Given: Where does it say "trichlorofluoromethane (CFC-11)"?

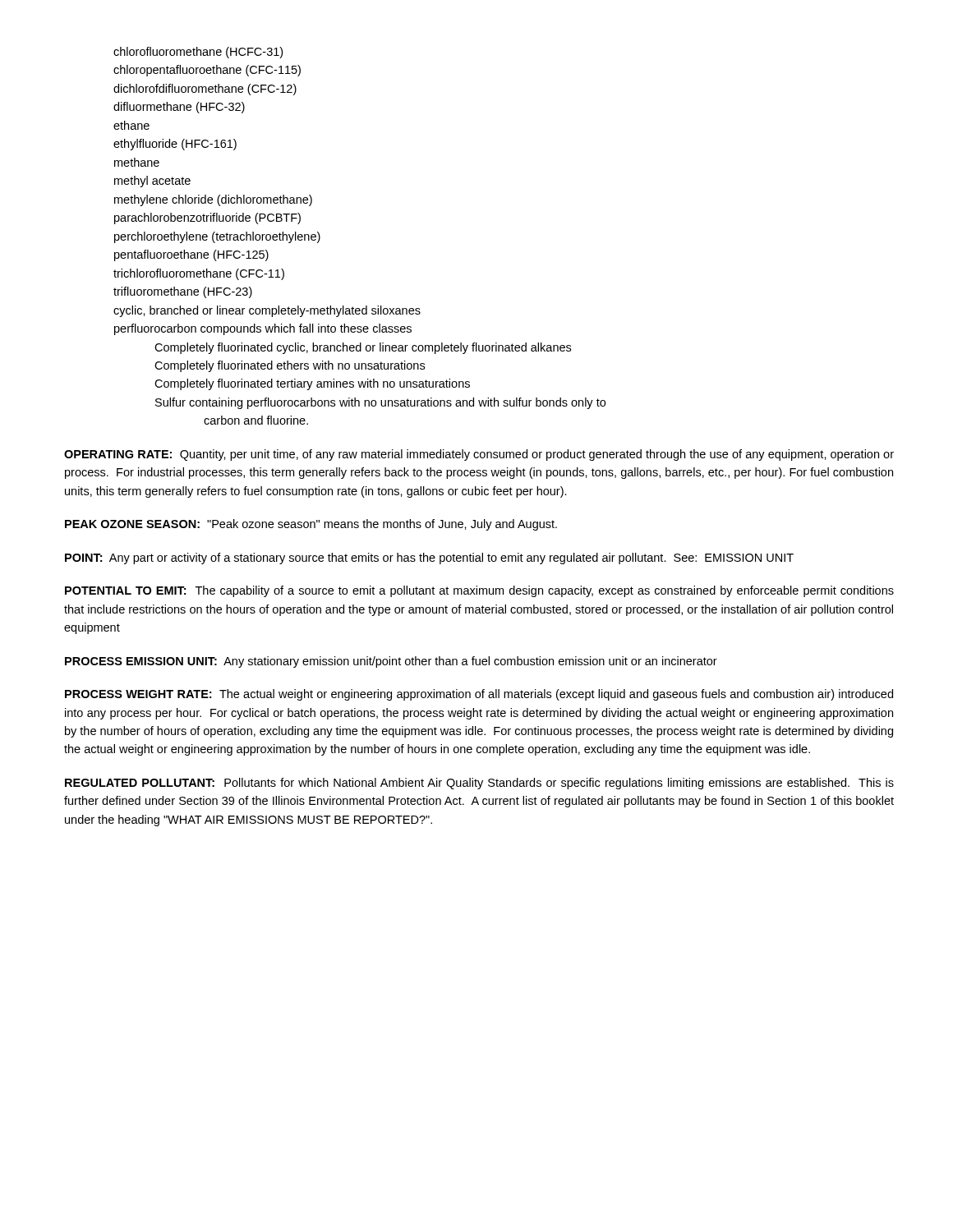Looking at the screenshot, I should click(x=199, y=273).
